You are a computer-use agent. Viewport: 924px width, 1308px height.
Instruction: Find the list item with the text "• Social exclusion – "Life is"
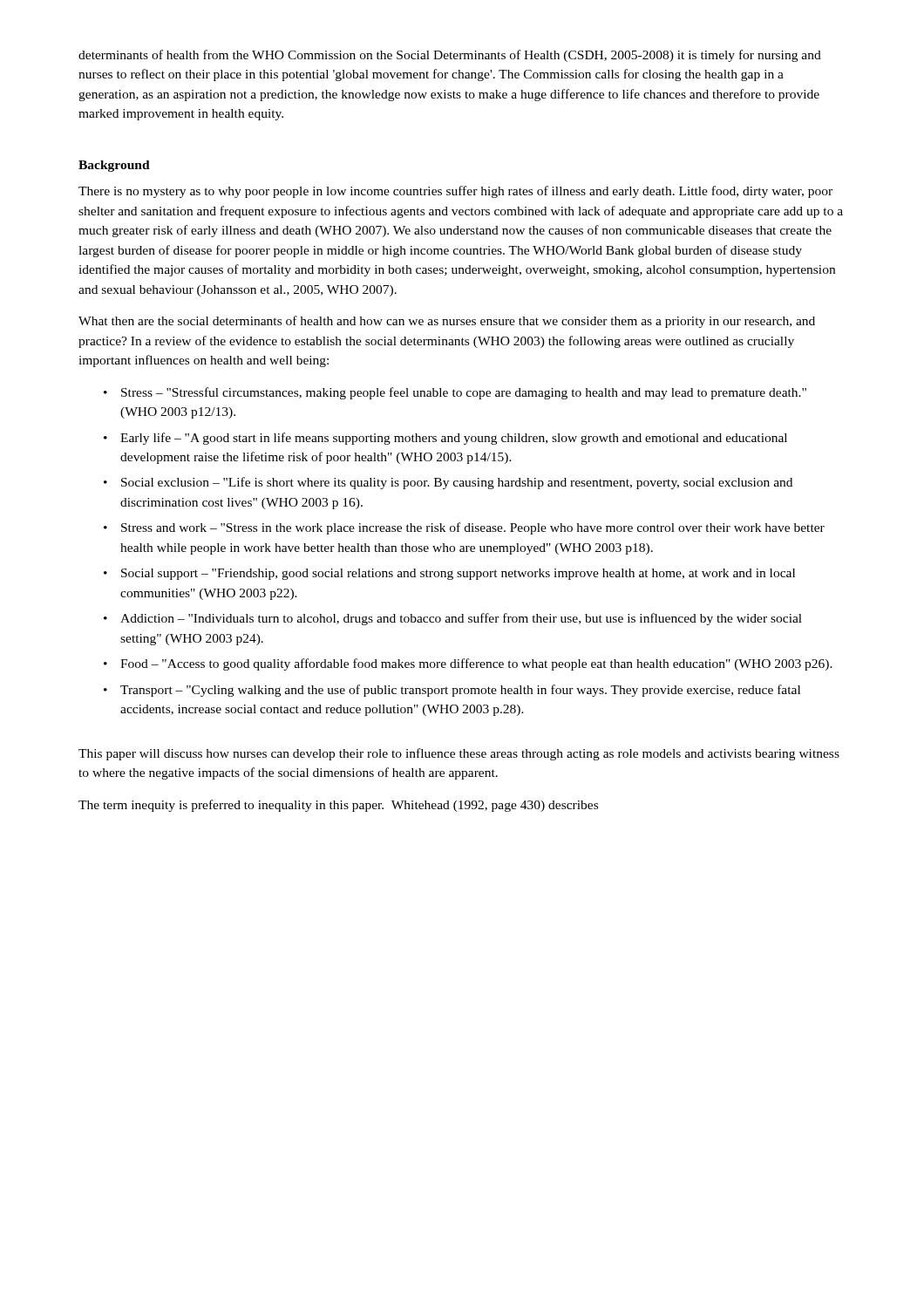click(x=474, y=493)
